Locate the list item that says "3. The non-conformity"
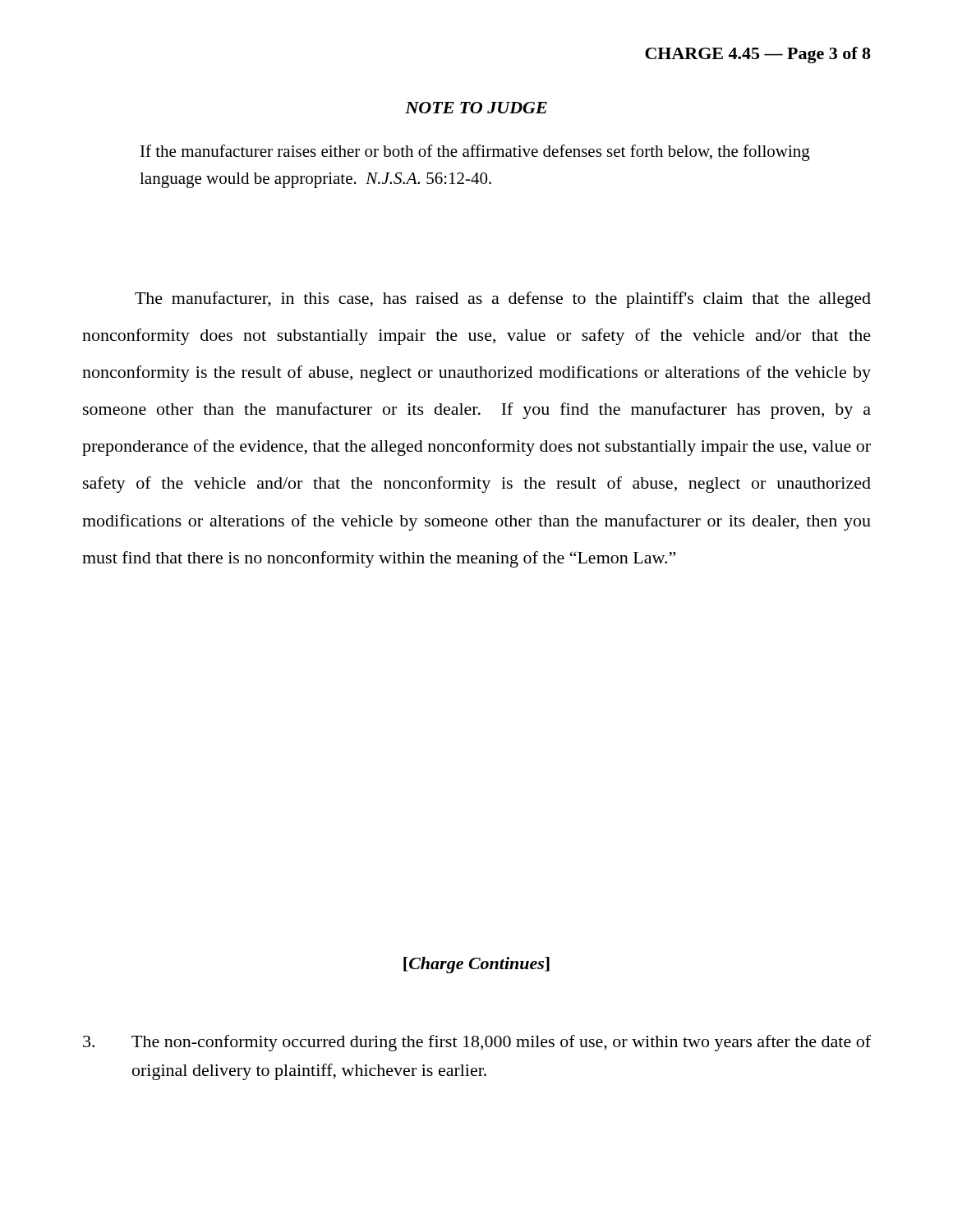The height and width of the screenshot is (1232, 953). (x=476, y=1056)
